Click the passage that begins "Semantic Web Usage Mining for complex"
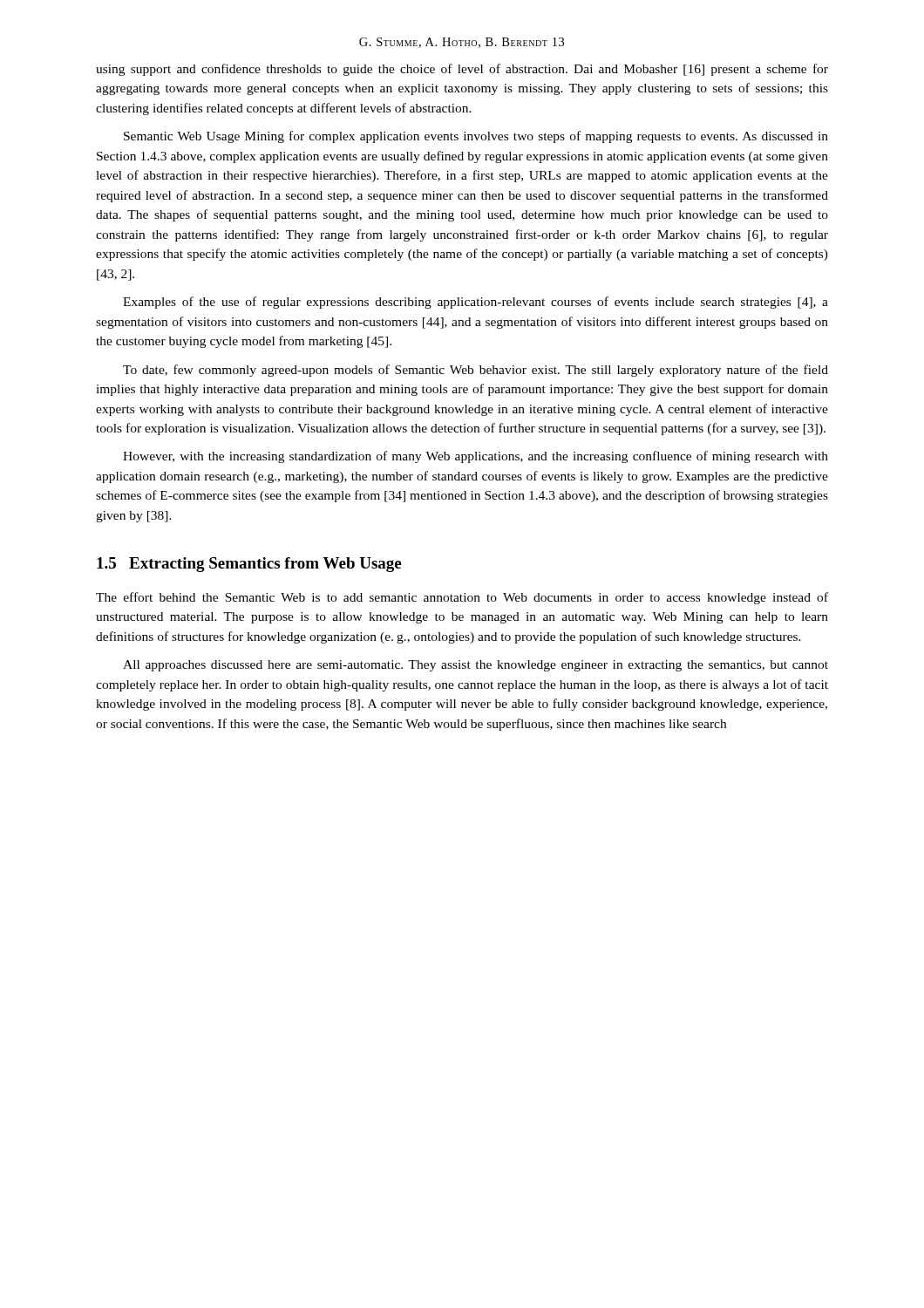The height and width of the screenshot is (1308, 924). click(462, 205)
